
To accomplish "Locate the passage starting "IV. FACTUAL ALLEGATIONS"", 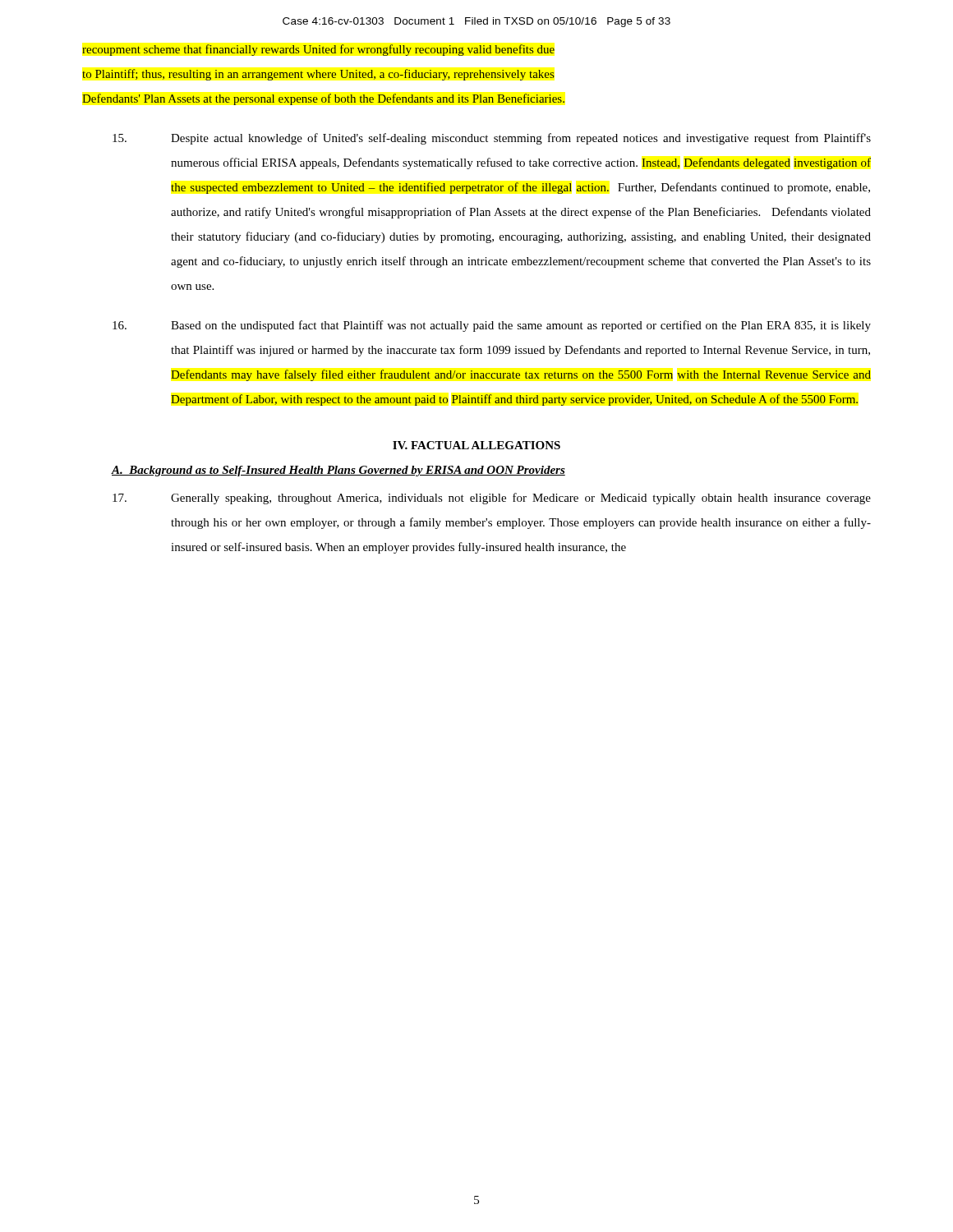I will (x=476, y=445).
